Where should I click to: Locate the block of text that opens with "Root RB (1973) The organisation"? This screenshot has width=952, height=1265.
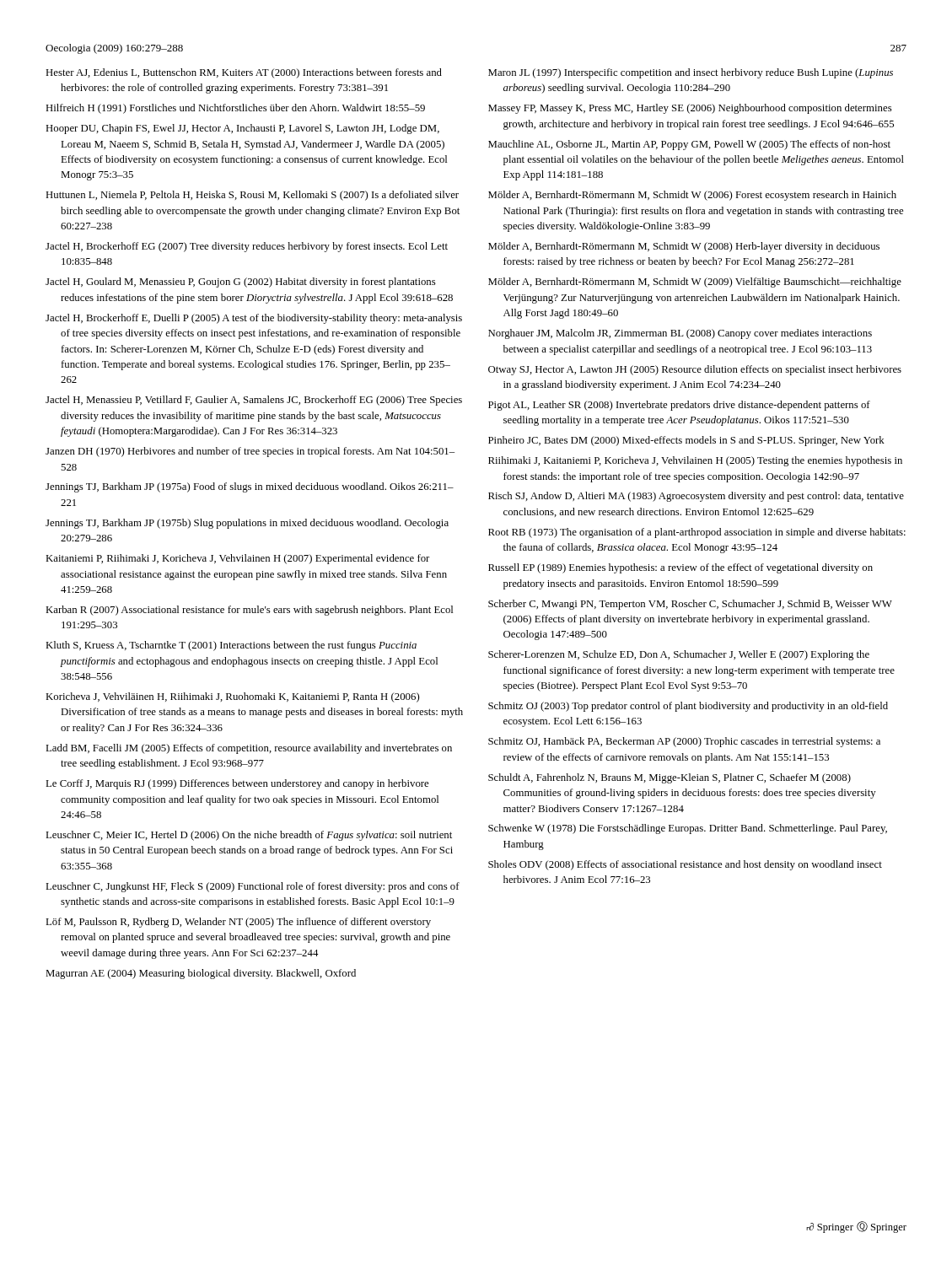[697, 540]
